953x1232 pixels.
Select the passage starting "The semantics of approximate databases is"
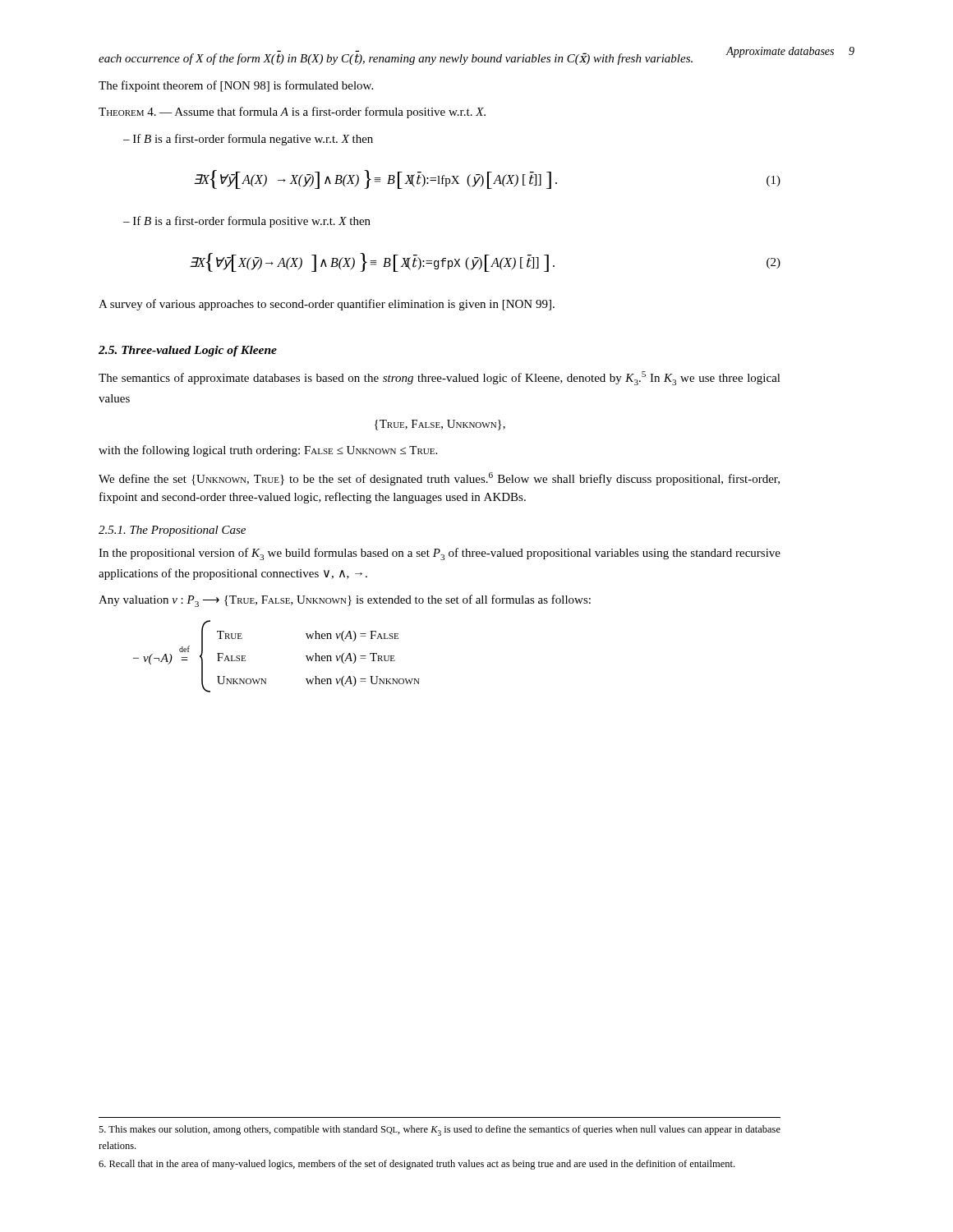(440, 387)
